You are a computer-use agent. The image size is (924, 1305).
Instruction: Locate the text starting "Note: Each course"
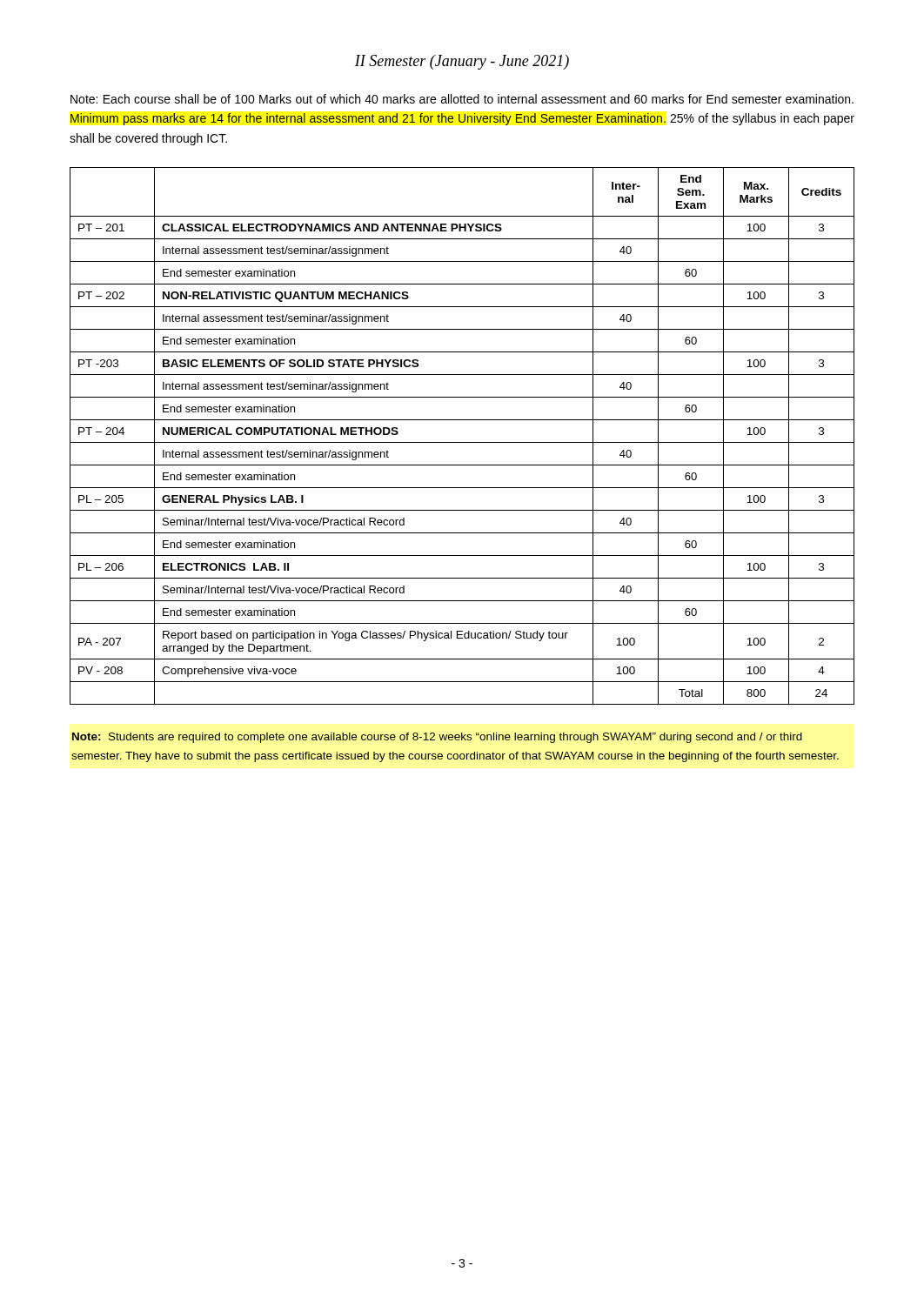[462, 119]
